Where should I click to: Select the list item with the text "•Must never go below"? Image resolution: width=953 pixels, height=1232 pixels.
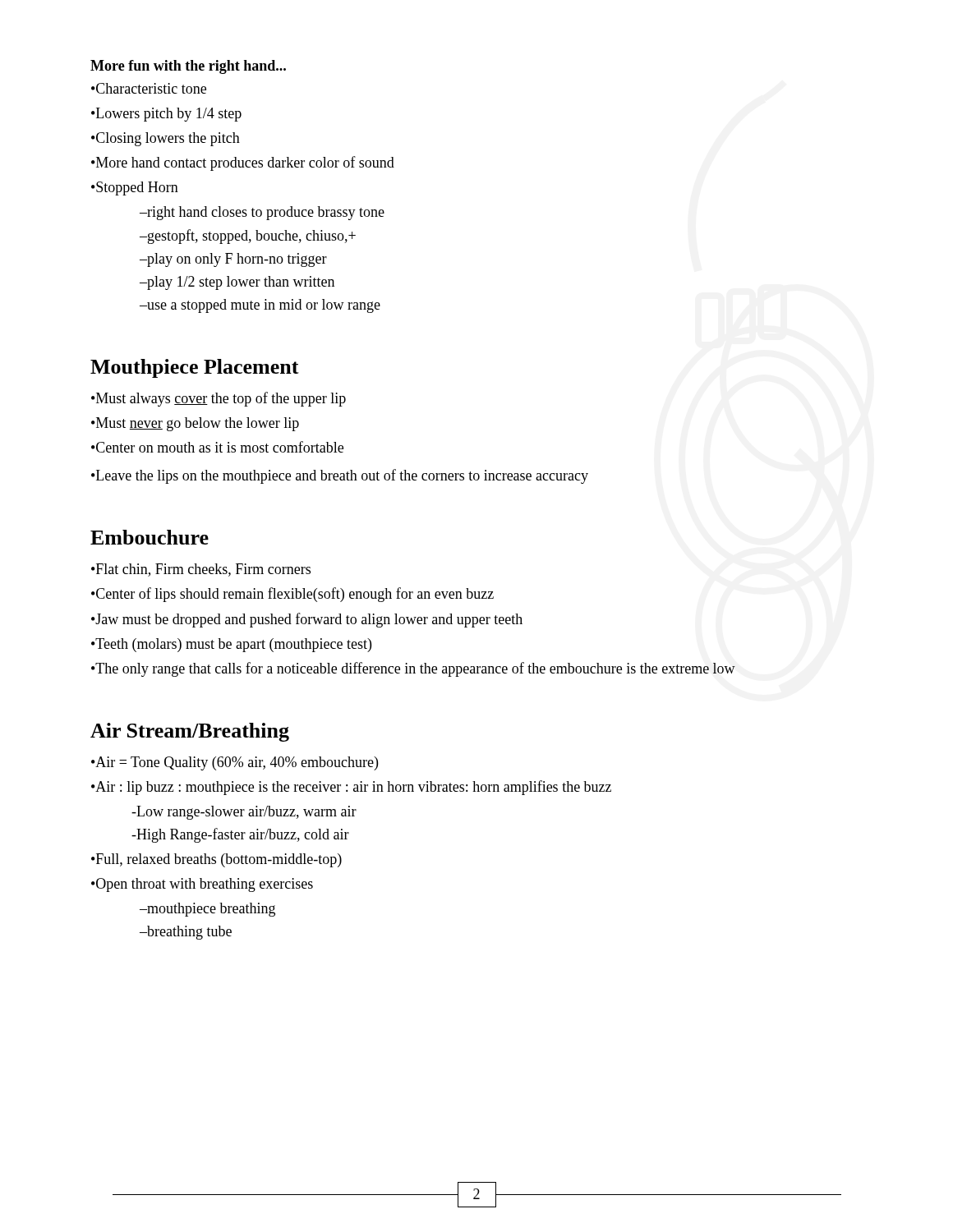click(x=195, y=423)
